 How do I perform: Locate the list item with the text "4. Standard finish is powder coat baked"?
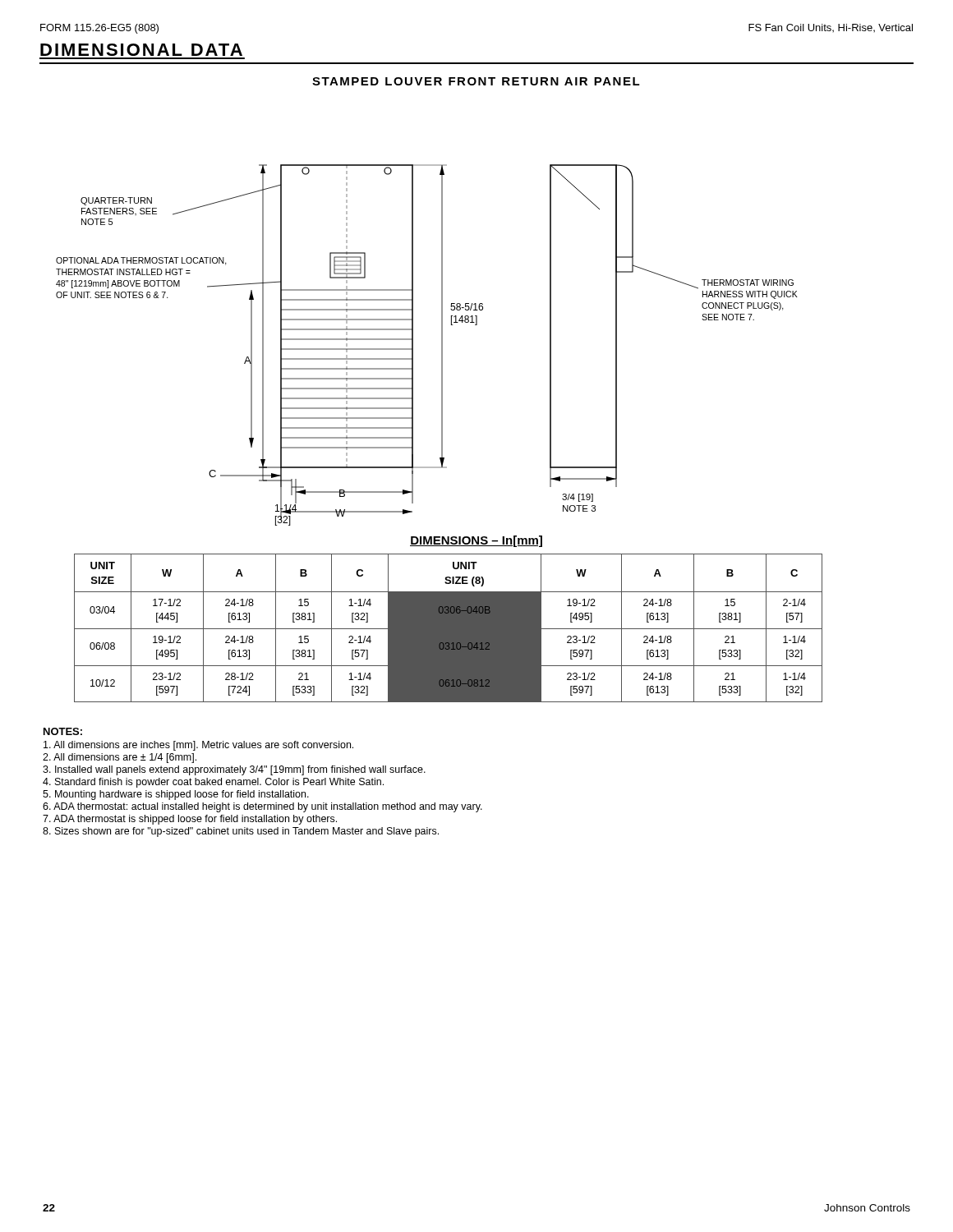[x=214, y=782]
